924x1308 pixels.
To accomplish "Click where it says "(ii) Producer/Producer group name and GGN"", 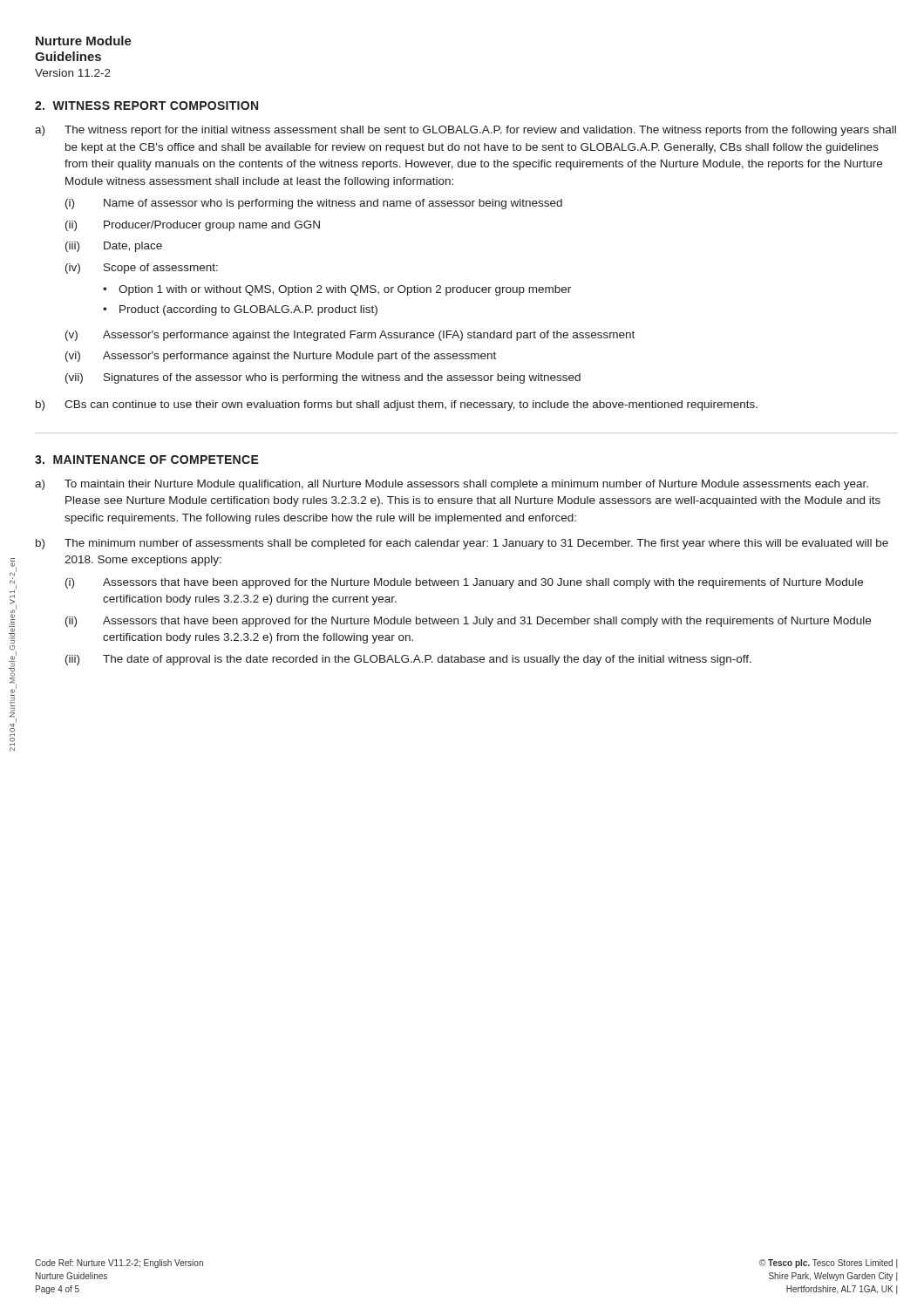I will [193, 226].
